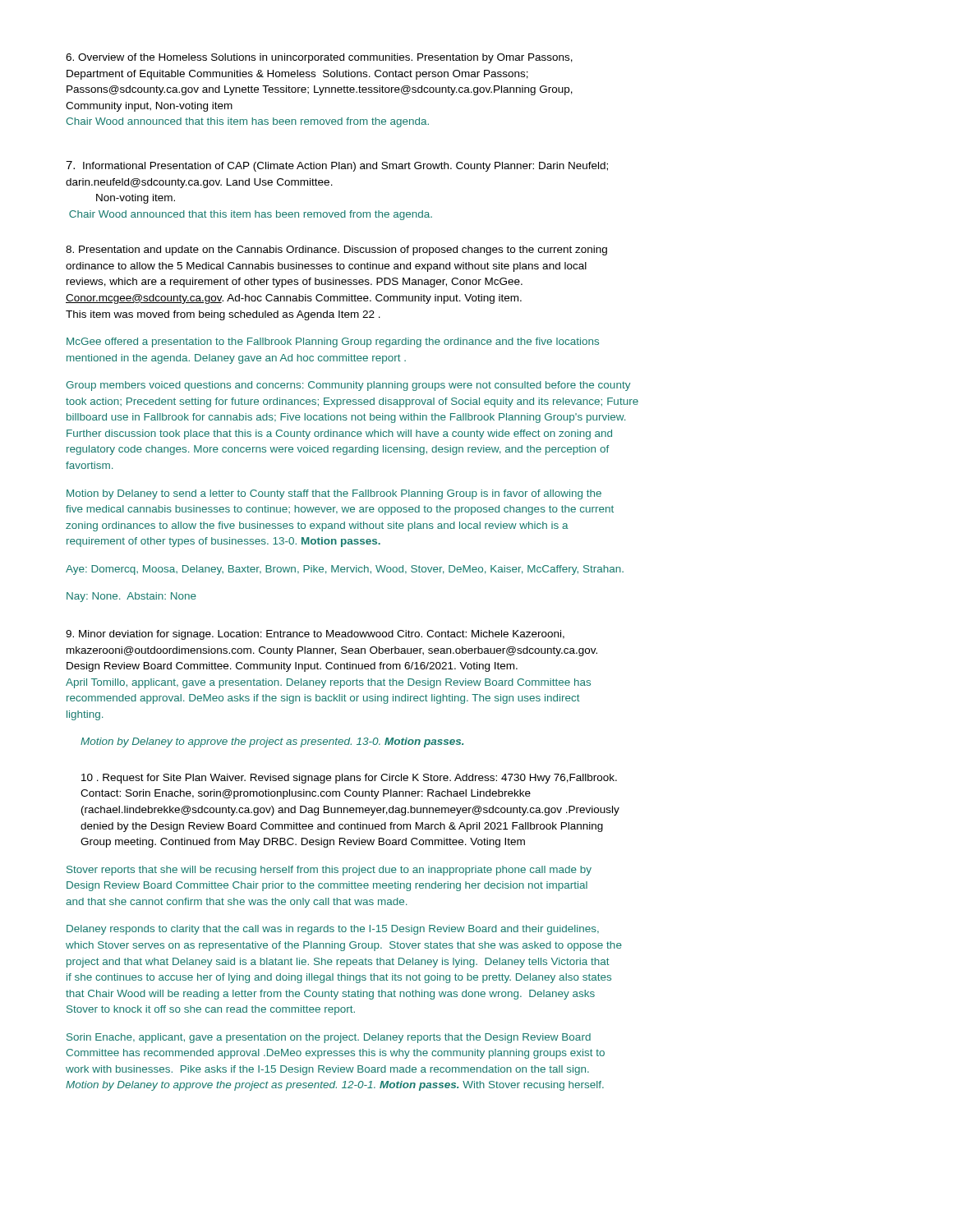
Task: Select the text block with the text "McGee offered a presentation to the Fallbrook"
Action: coord(333,349)
